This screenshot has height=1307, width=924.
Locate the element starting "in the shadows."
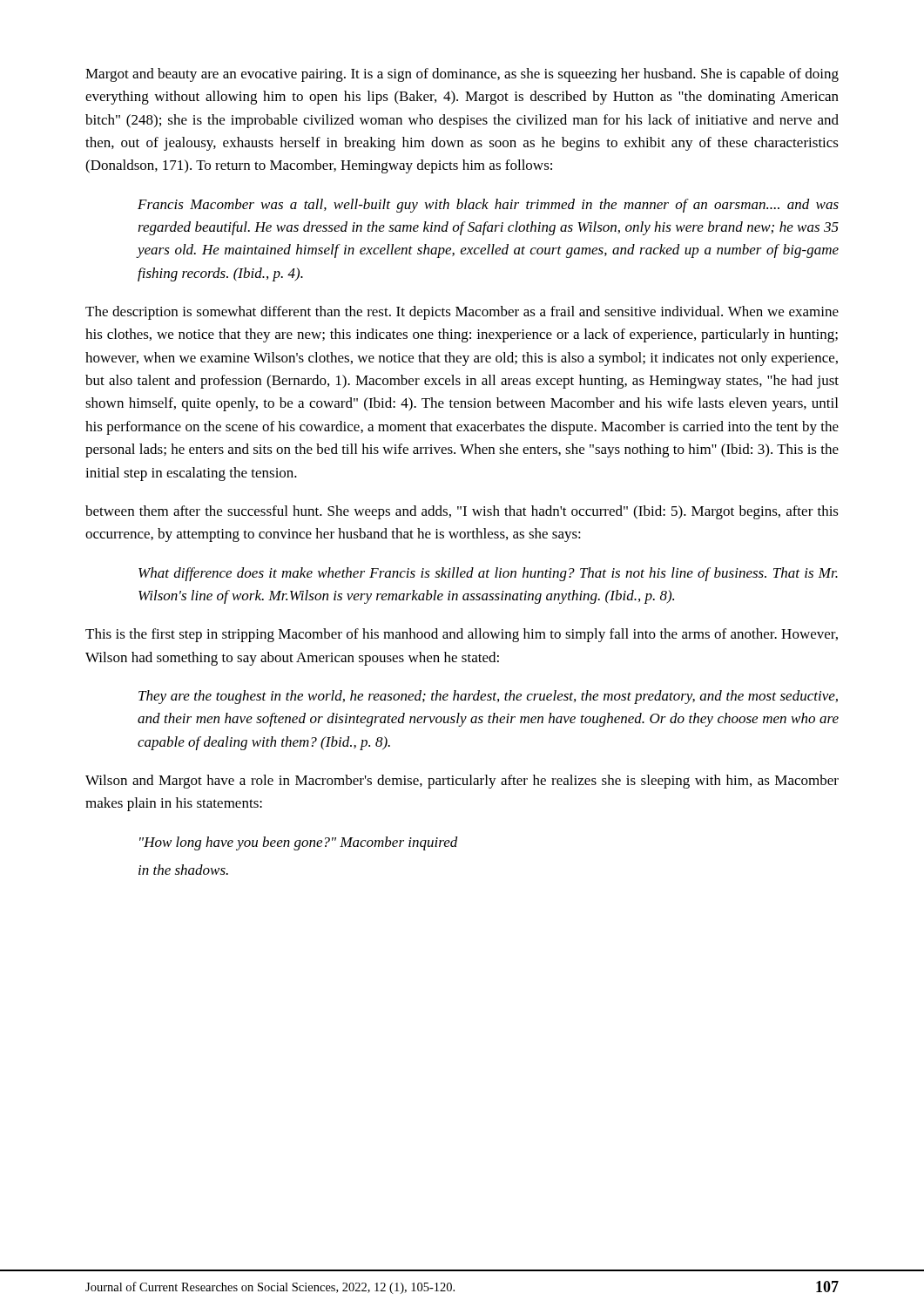pyautogui.click(x=183, y=870)
